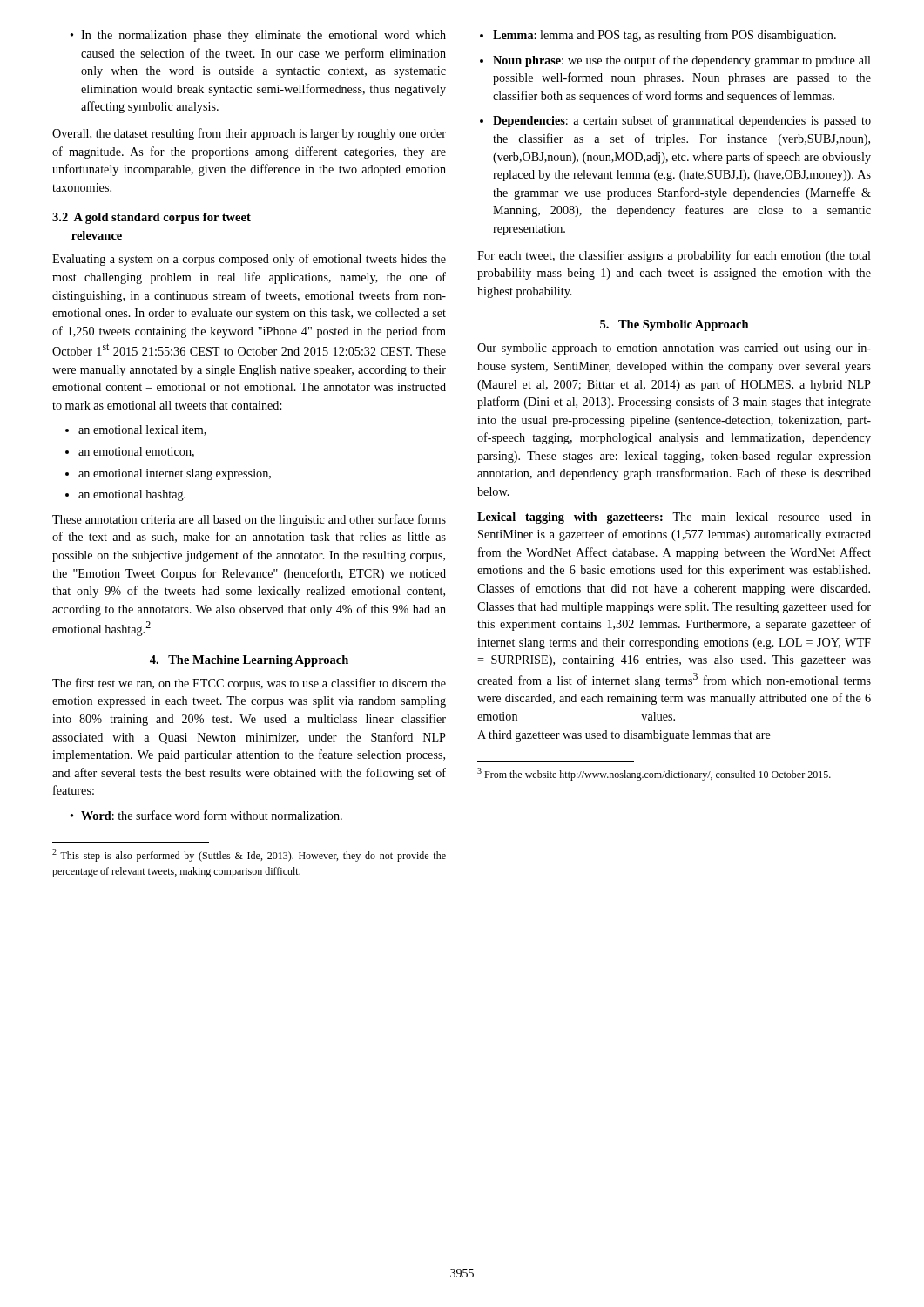Screen dimensions: 1307x924
Task: Point to the element starting "Our symbolic approach to emotion annotation"
Action: 674,420
